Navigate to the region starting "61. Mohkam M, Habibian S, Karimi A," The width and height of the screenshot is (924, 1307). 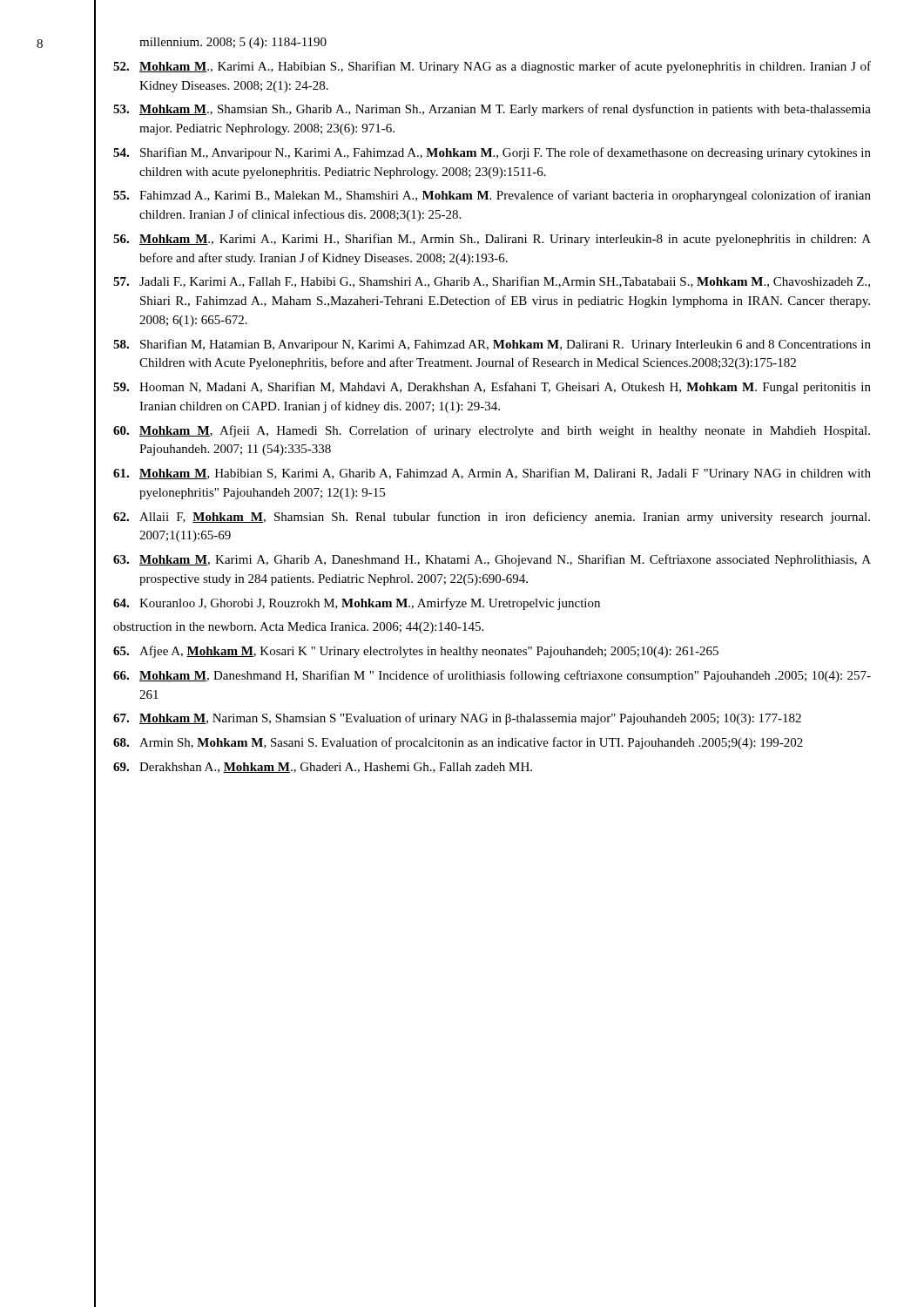(492, 483)
